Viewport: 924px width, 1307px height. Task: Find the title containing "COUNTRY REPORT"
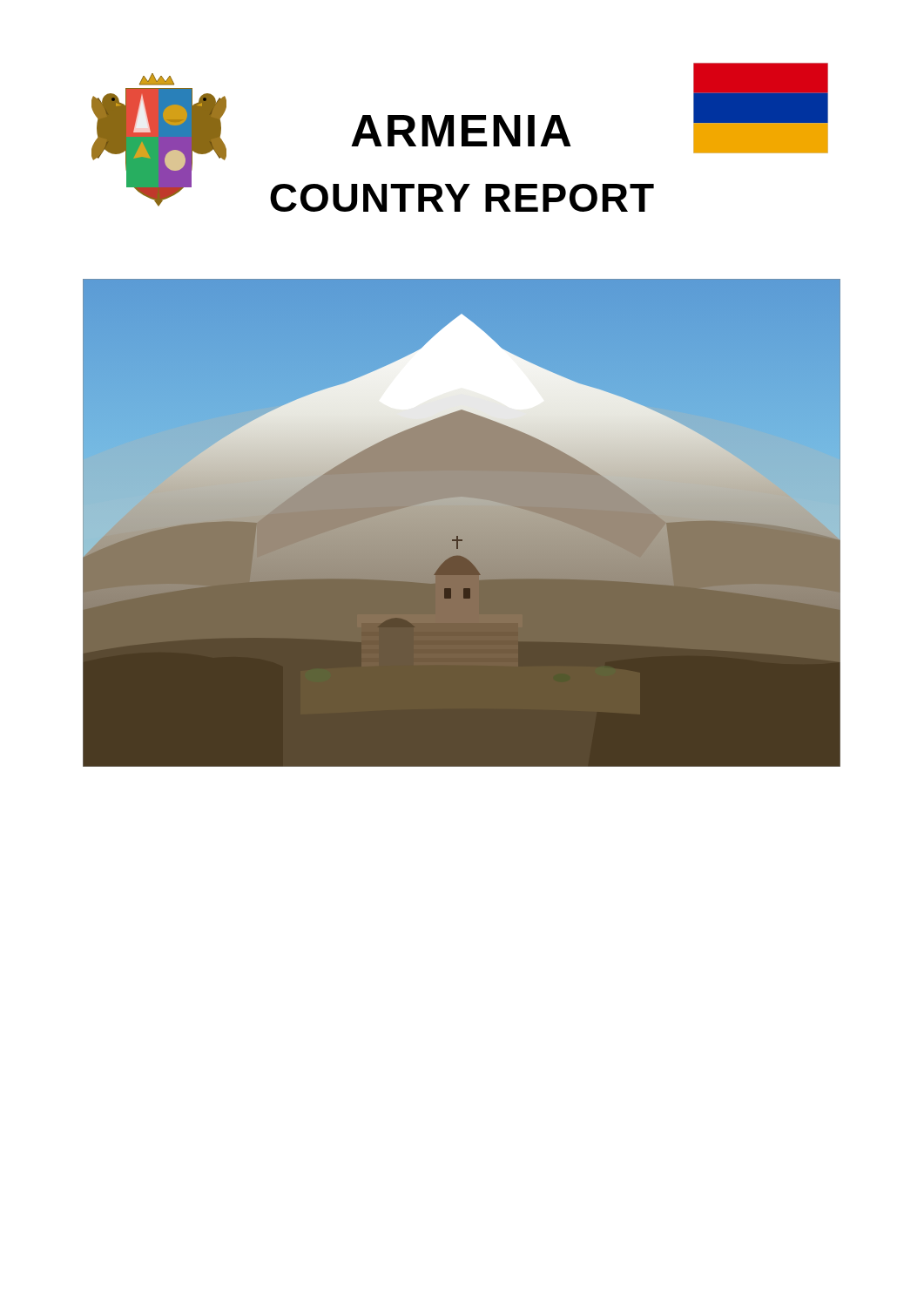tap(462, 198)
